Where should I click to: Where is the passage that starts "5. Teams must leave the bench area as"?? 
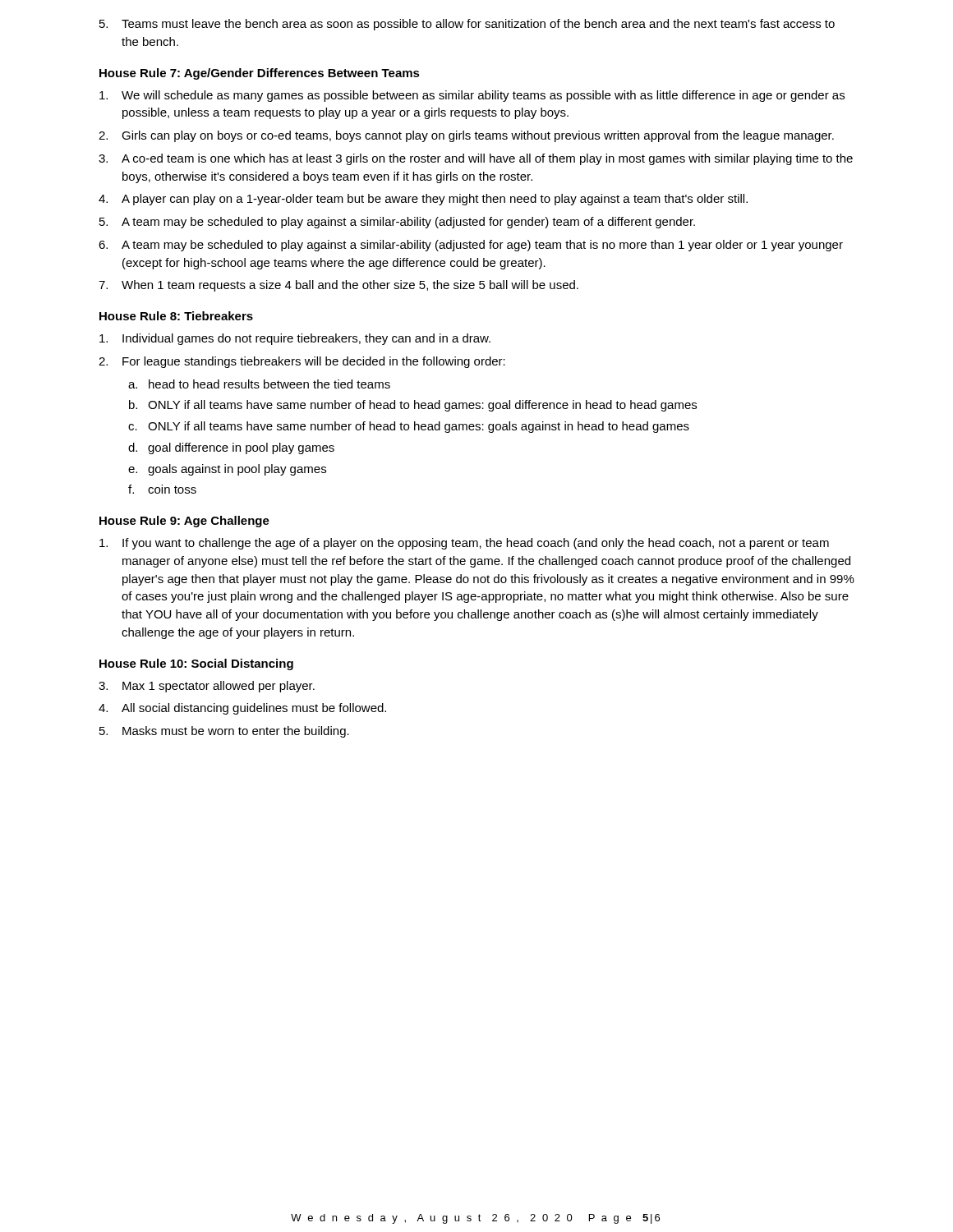[x=476, y=33]
